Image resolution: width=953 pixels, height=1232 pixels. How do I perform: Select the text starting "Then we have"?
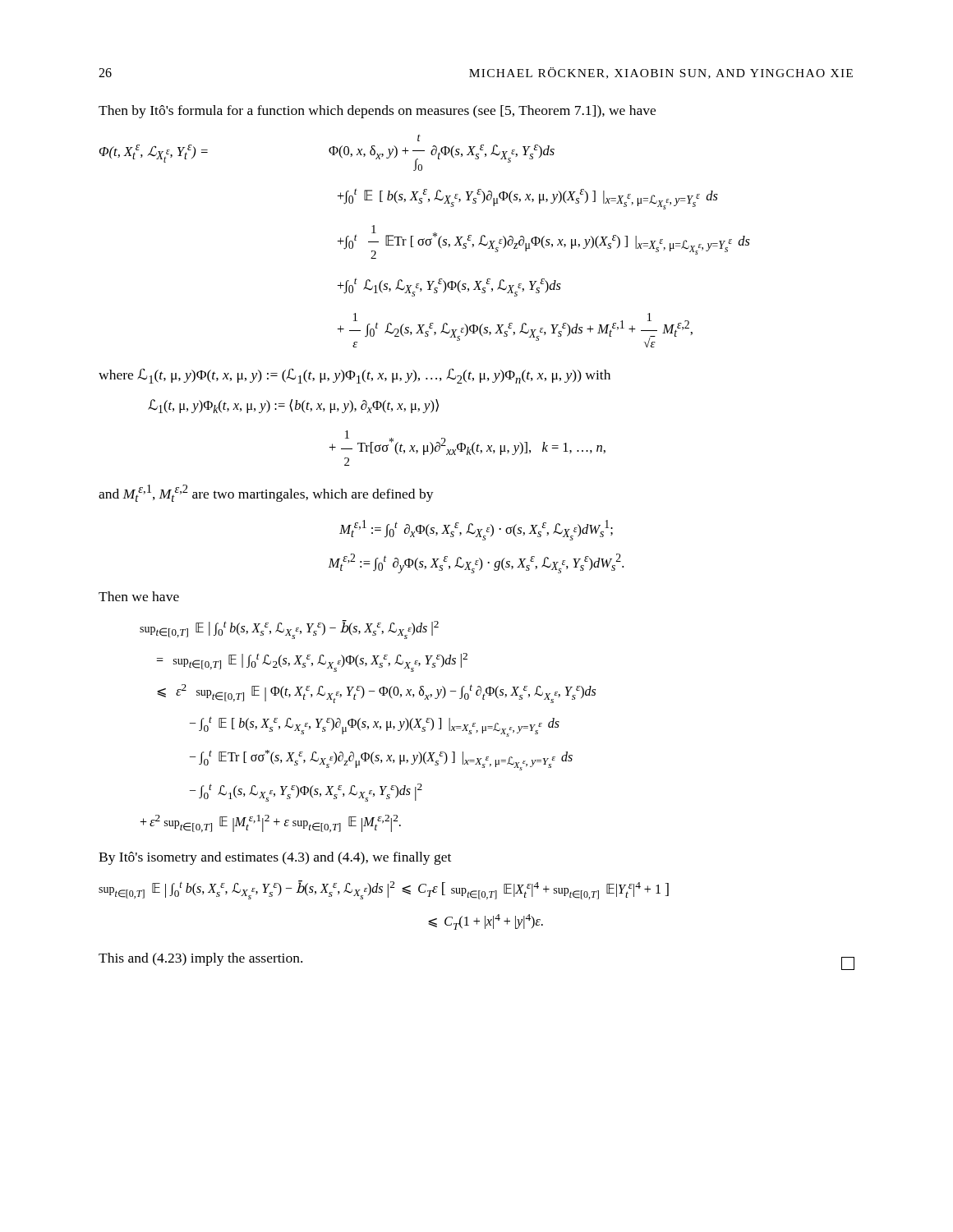pos(139,596)
